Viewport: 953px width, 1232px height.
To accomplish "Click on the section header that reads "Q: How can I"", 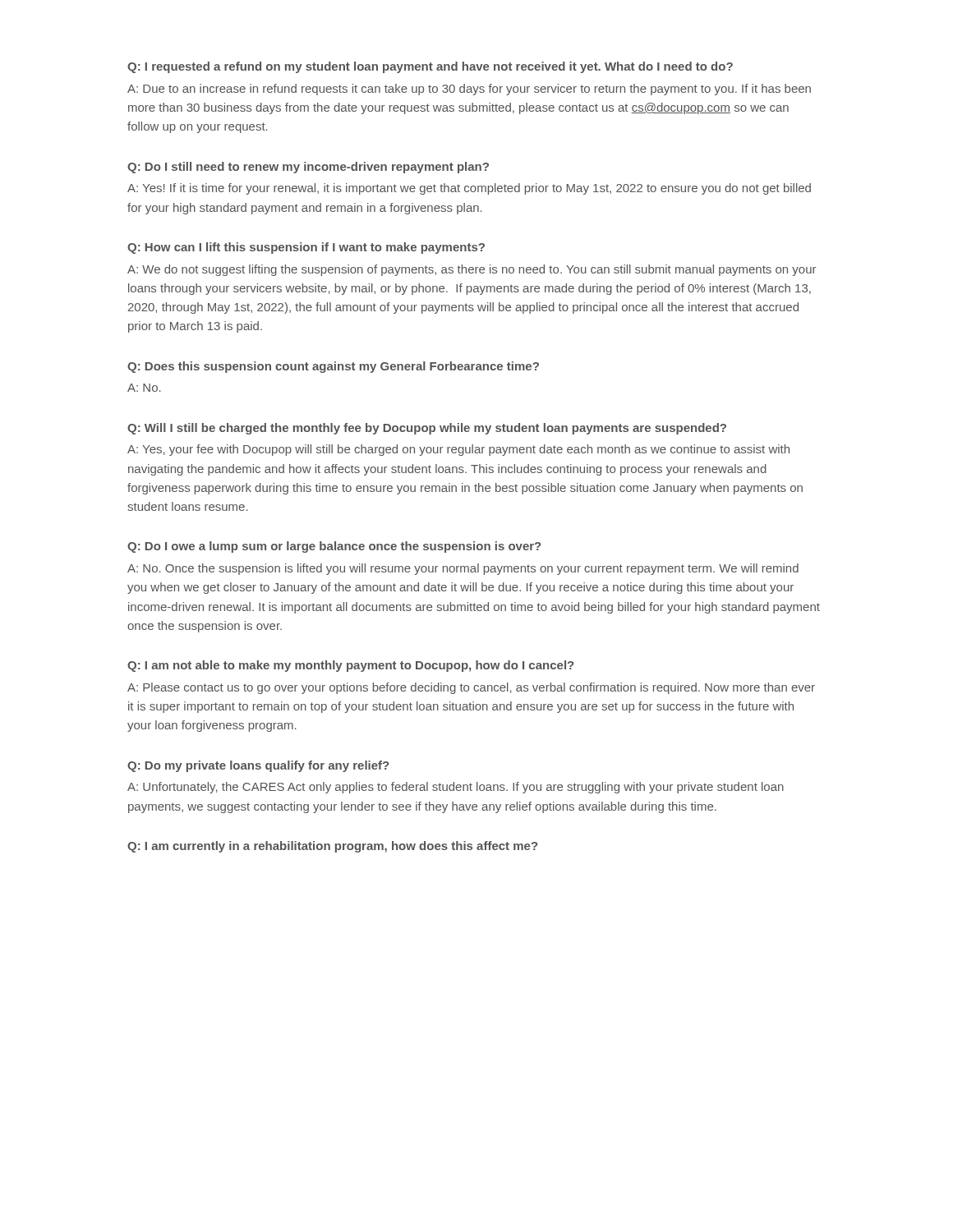I will pyautogui.click(x=306, y=247).
